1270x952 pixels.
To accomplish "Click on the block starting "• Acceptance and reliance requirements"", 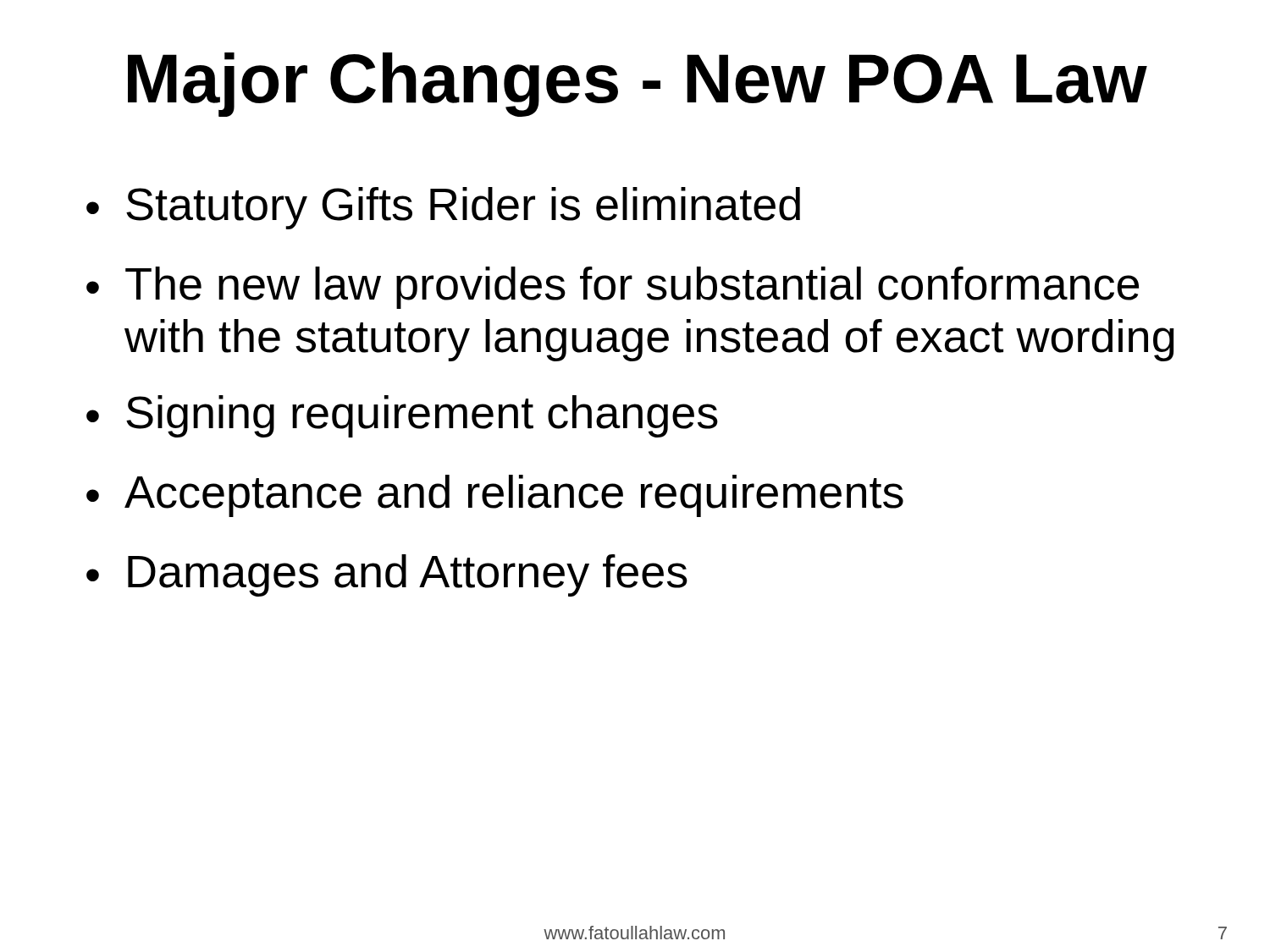I will (495, 494).
